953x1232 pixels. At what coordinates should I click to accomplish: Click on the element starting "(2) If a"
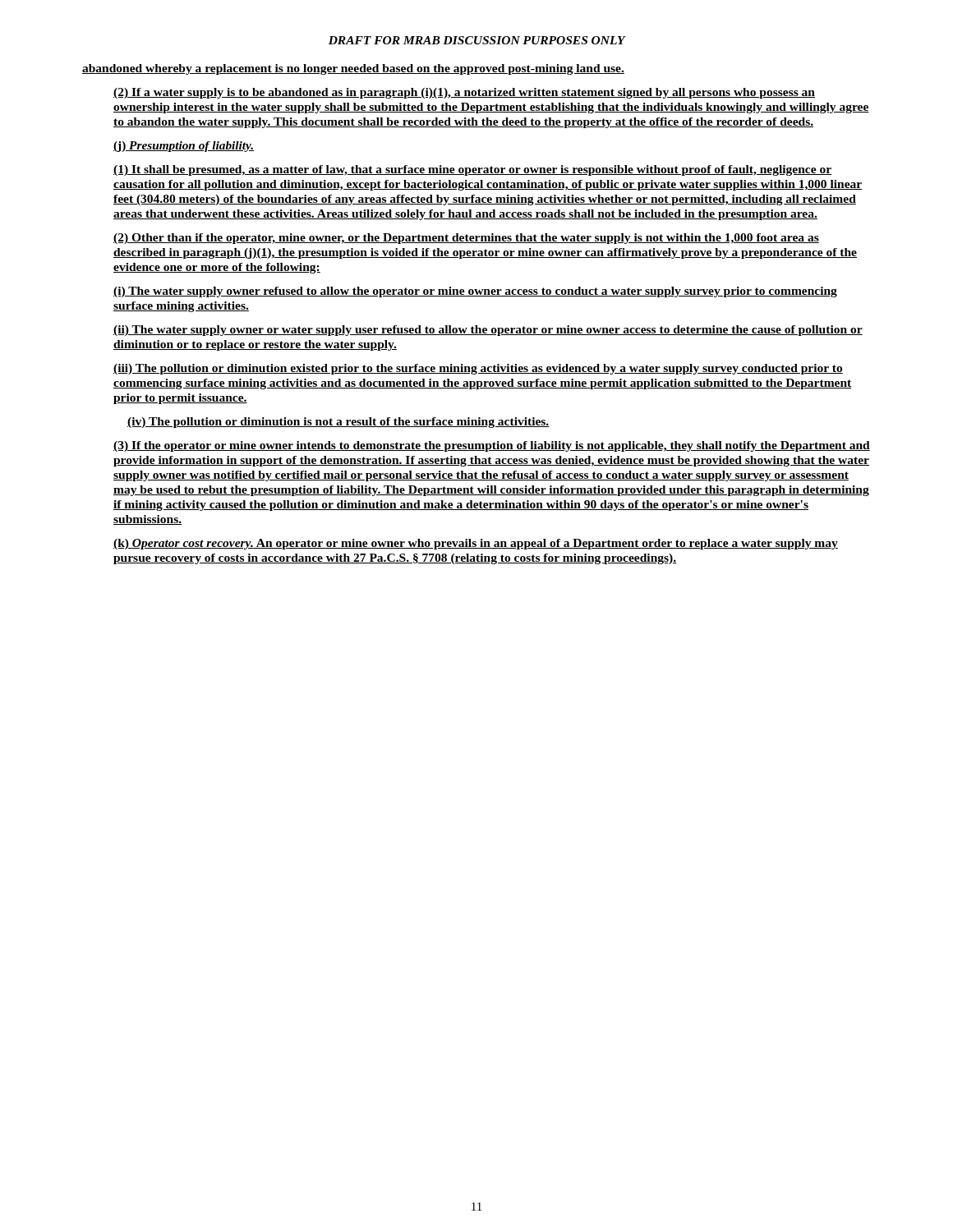pos(491,106)
